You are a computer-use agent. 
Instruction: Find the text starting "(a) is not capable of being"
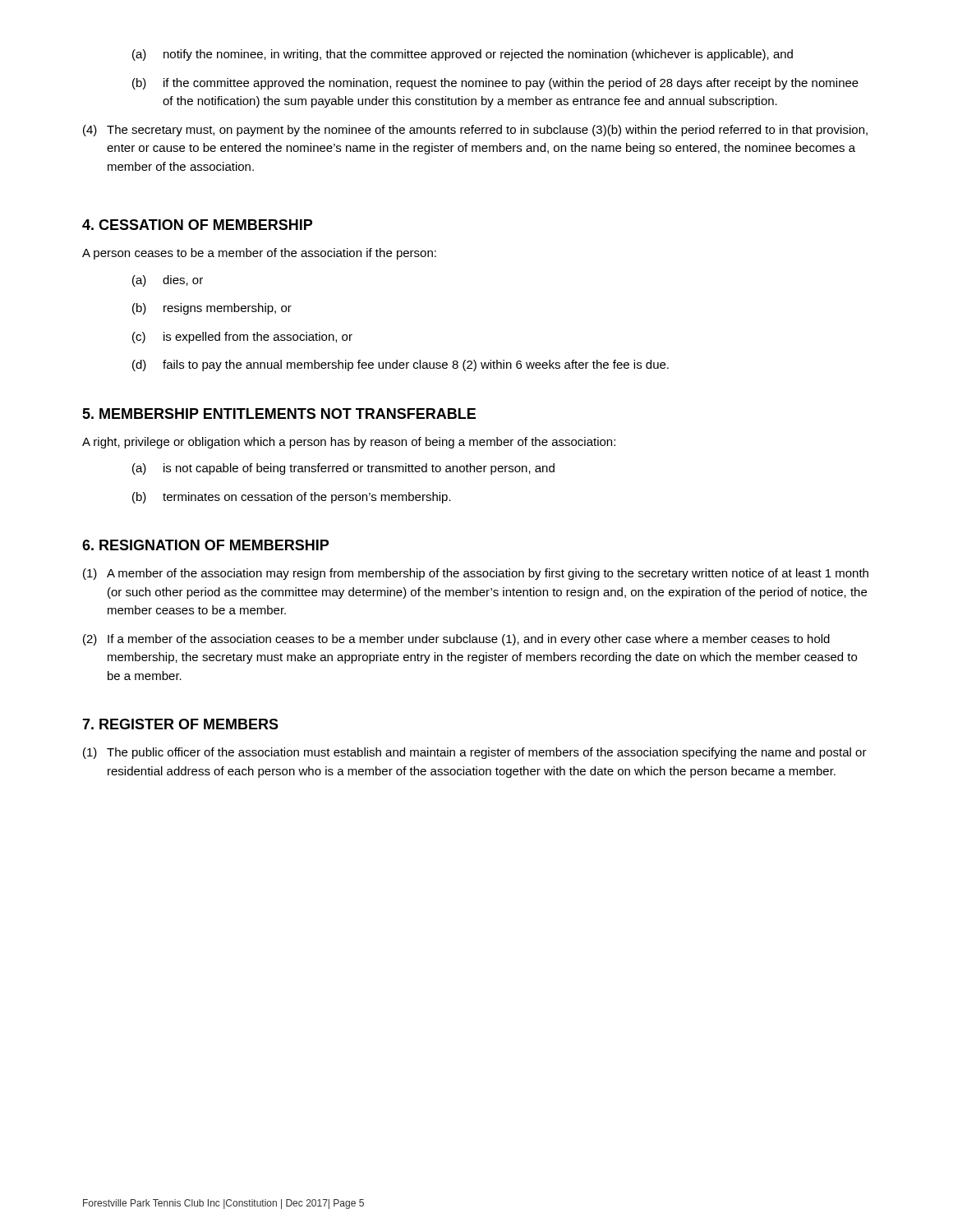[501, 468]
